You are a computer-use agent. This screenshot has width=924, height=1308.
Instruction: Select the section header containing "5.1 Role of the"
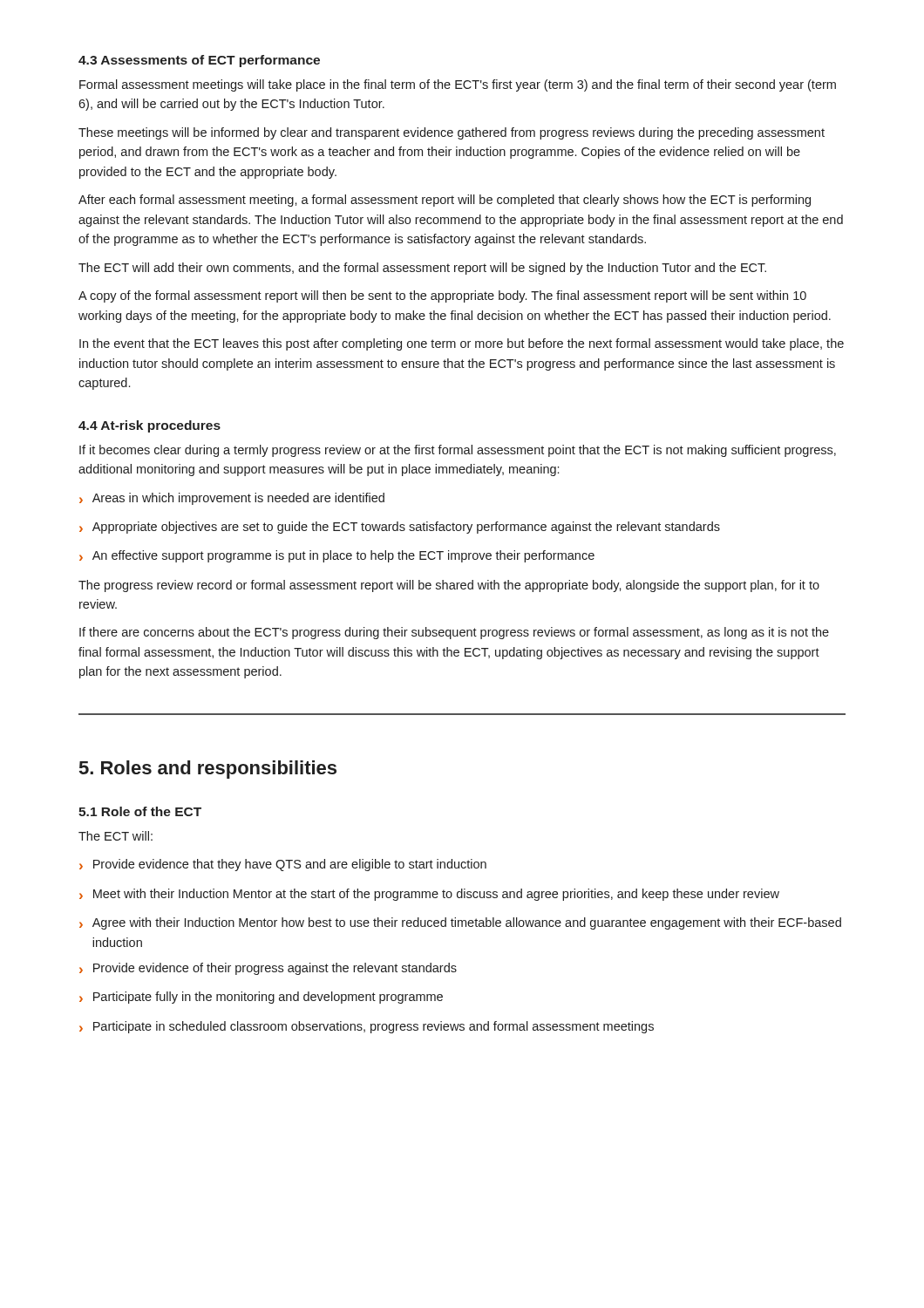(140, 811)
